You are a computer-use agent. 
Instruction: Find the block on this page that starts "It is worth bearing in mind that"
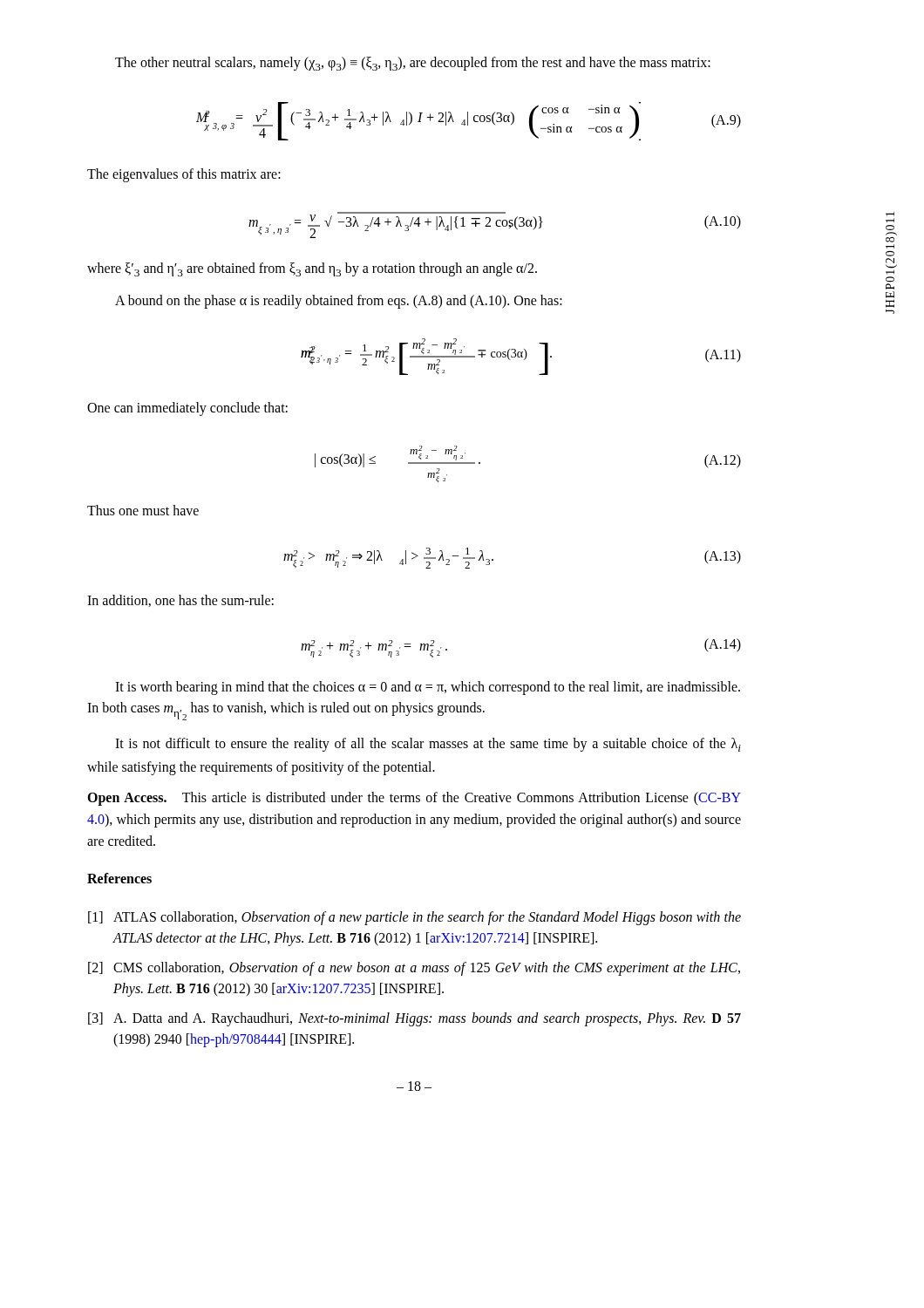414,728
